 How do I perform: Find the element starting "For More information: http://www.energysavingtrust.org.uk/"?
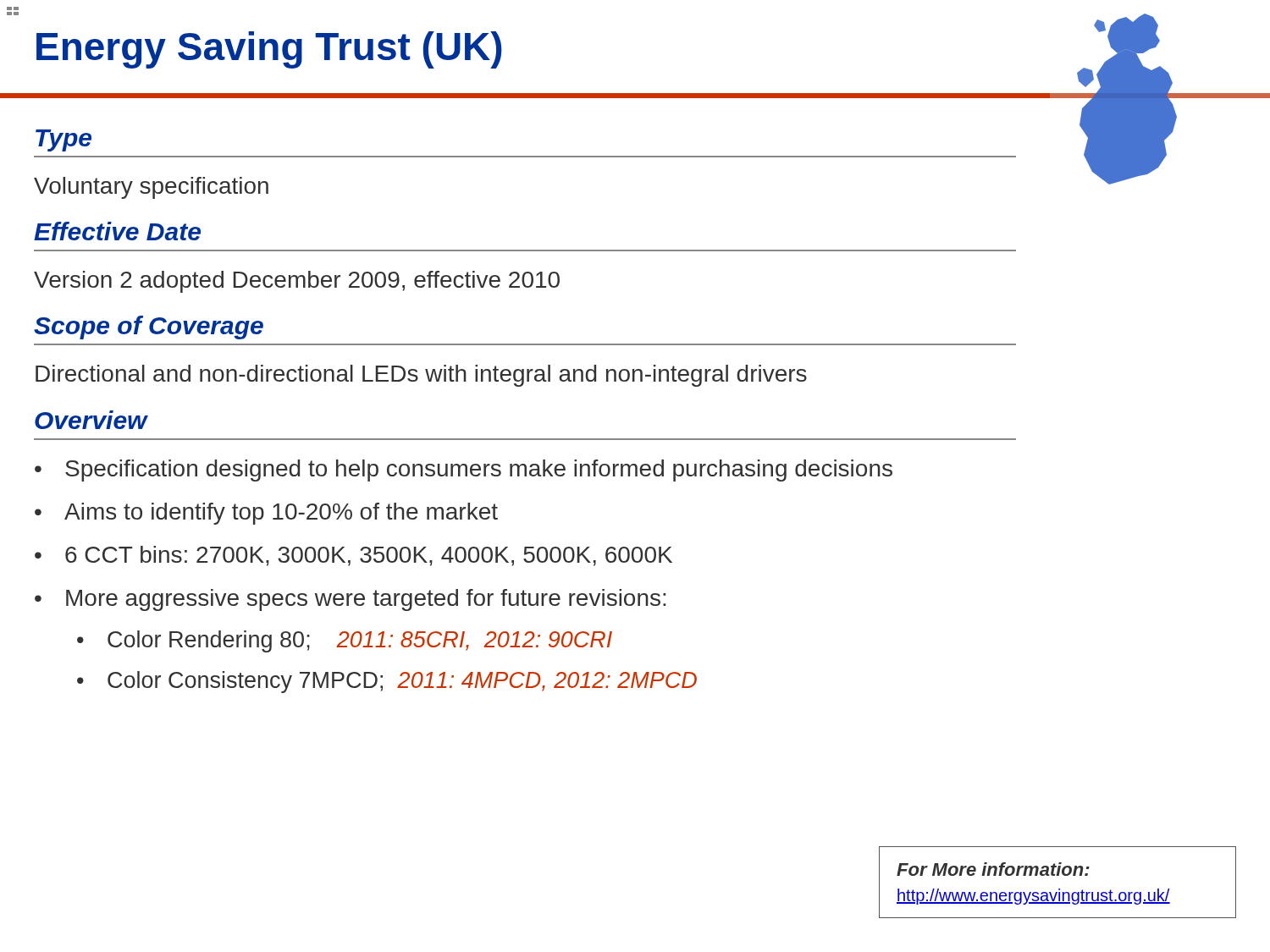1057,882
